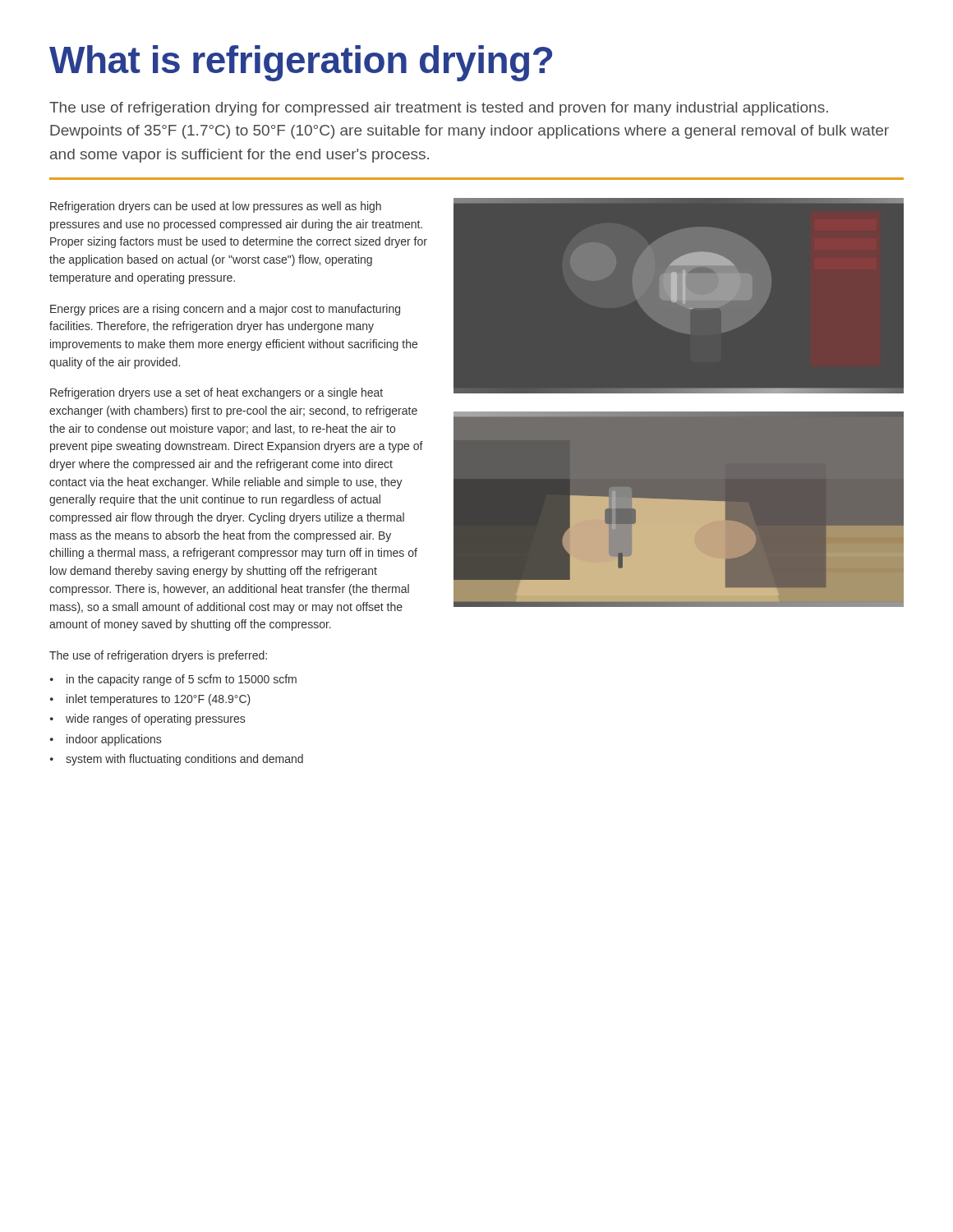Locate the passage starting "wide ranges of operating pressures"
953x1232 pixels.
(238, 719)
